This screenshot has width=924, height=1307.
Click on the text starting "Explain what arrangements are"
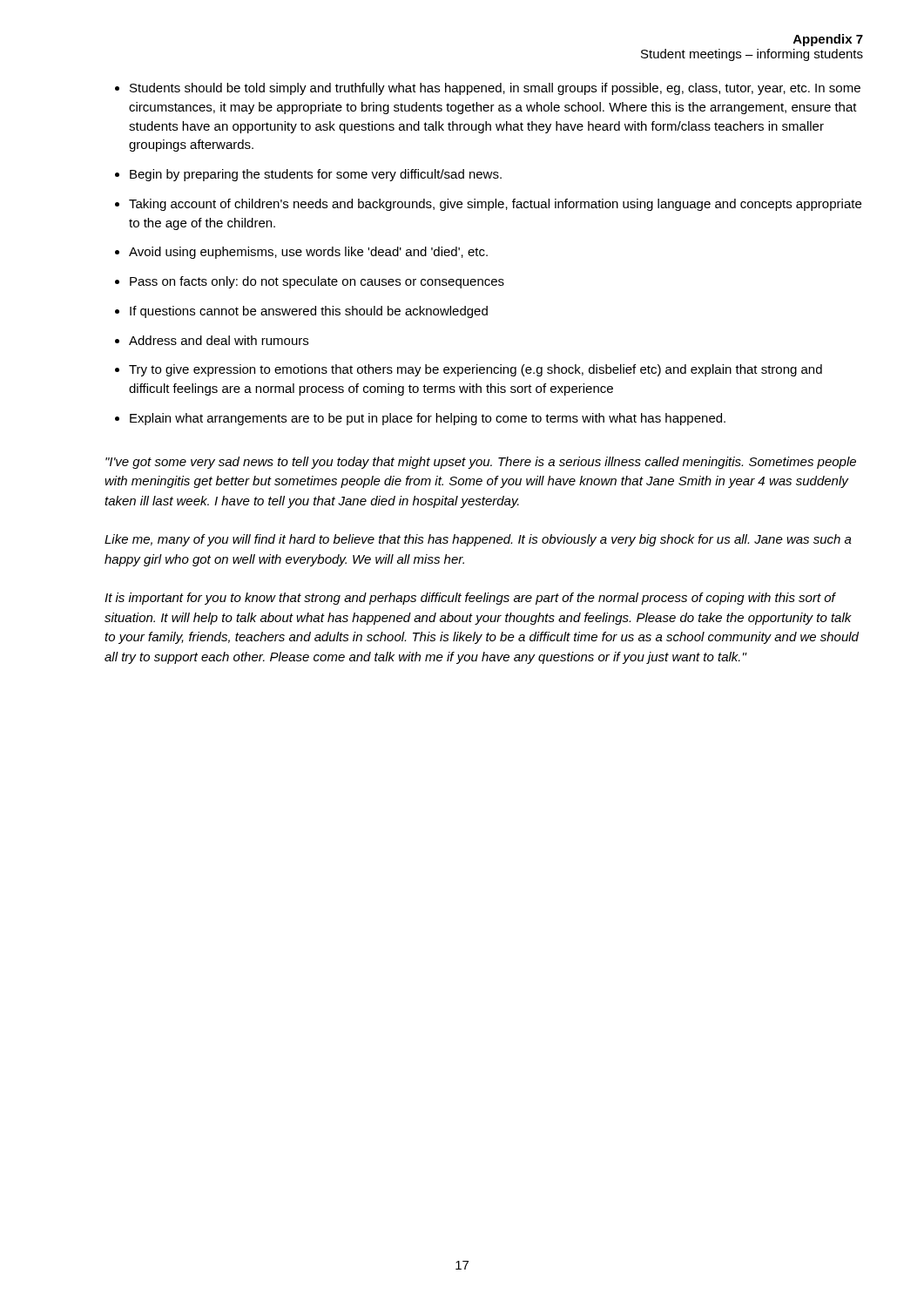(428, 418)
